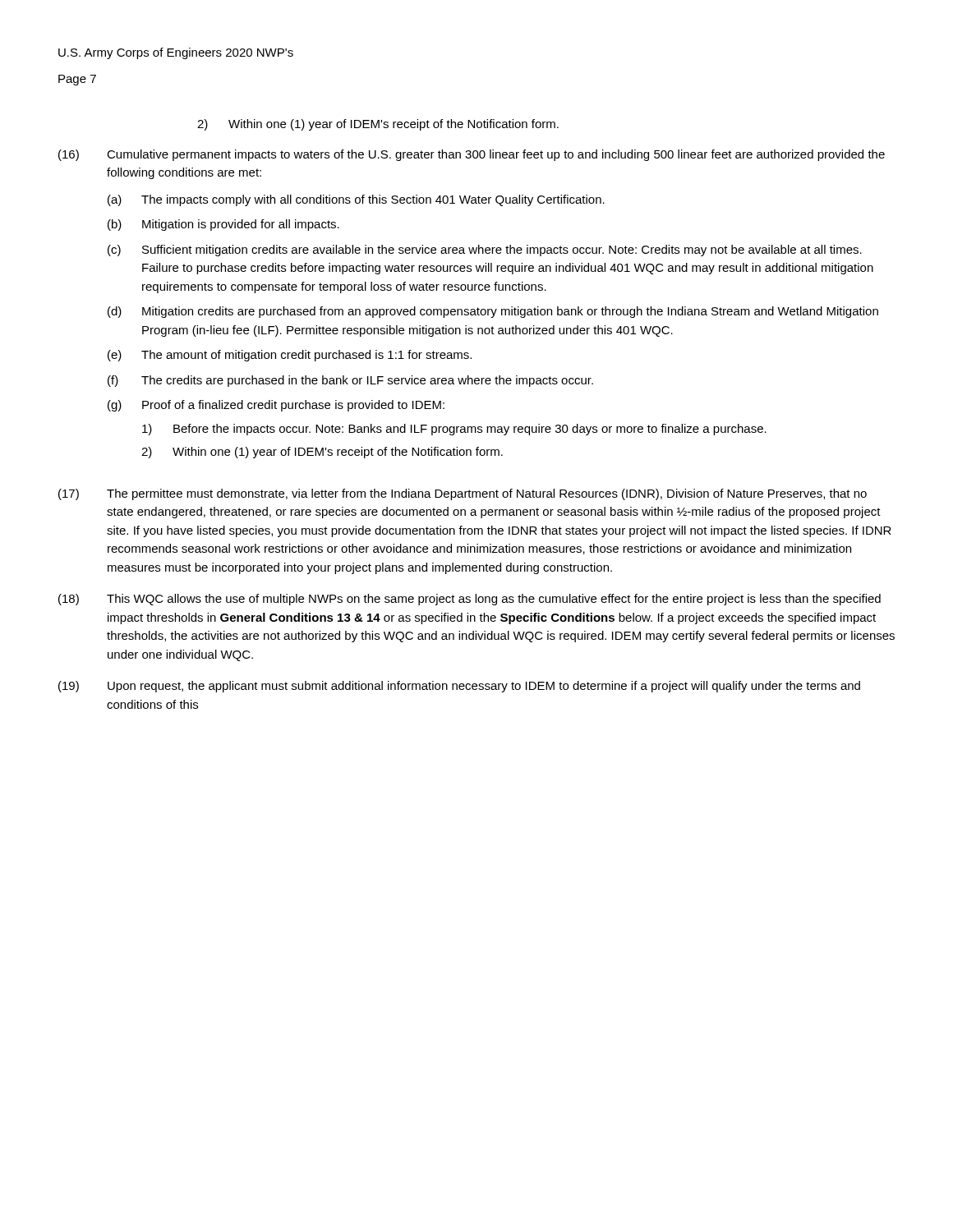953x1232 pixels.
Task: Point to the block beginning "(16) Cumulative permanent impacts"
Action: 476,309
